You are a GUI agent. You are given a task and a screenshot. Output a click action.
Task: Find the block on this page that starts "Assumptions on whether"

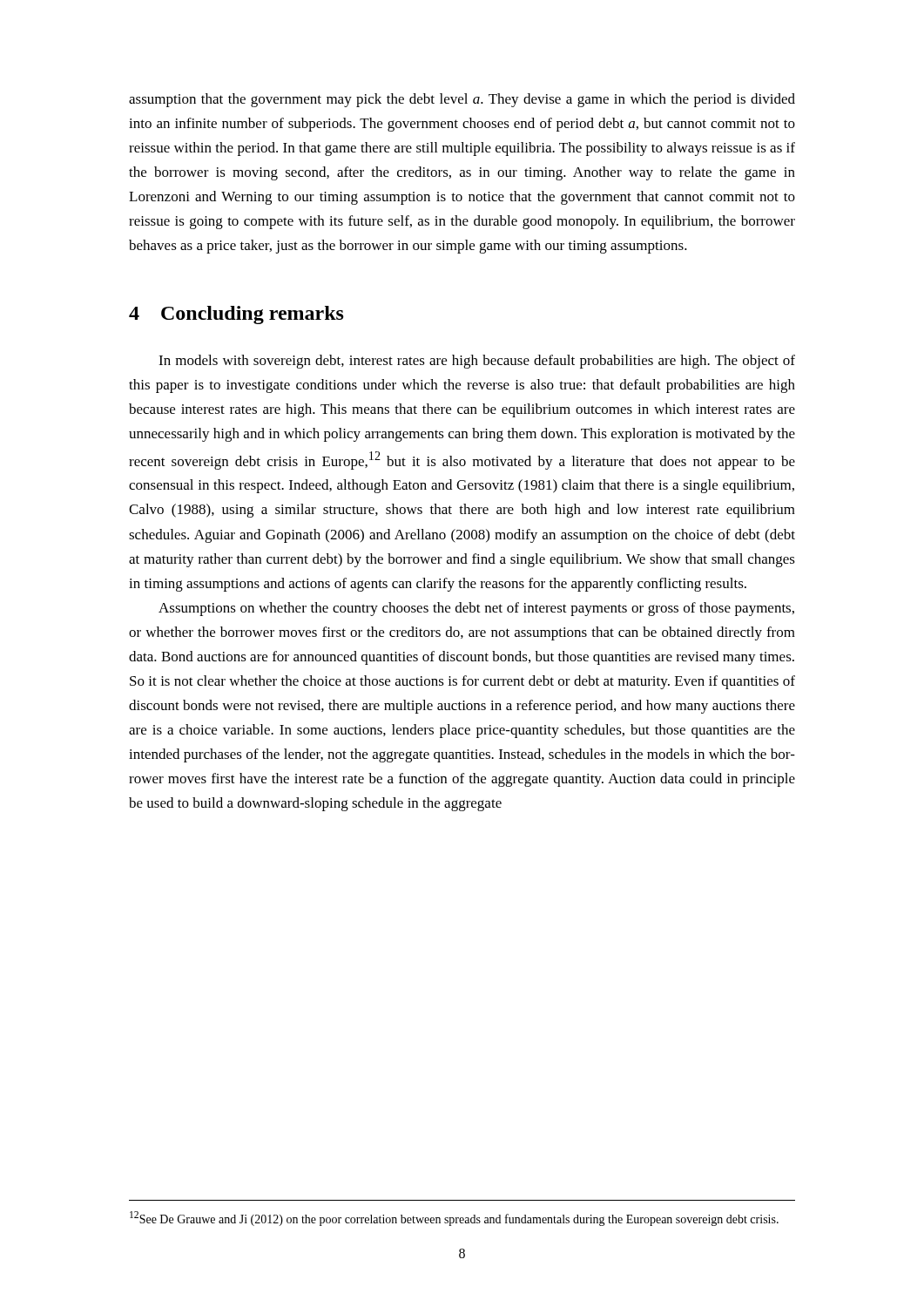click(462, 705)
